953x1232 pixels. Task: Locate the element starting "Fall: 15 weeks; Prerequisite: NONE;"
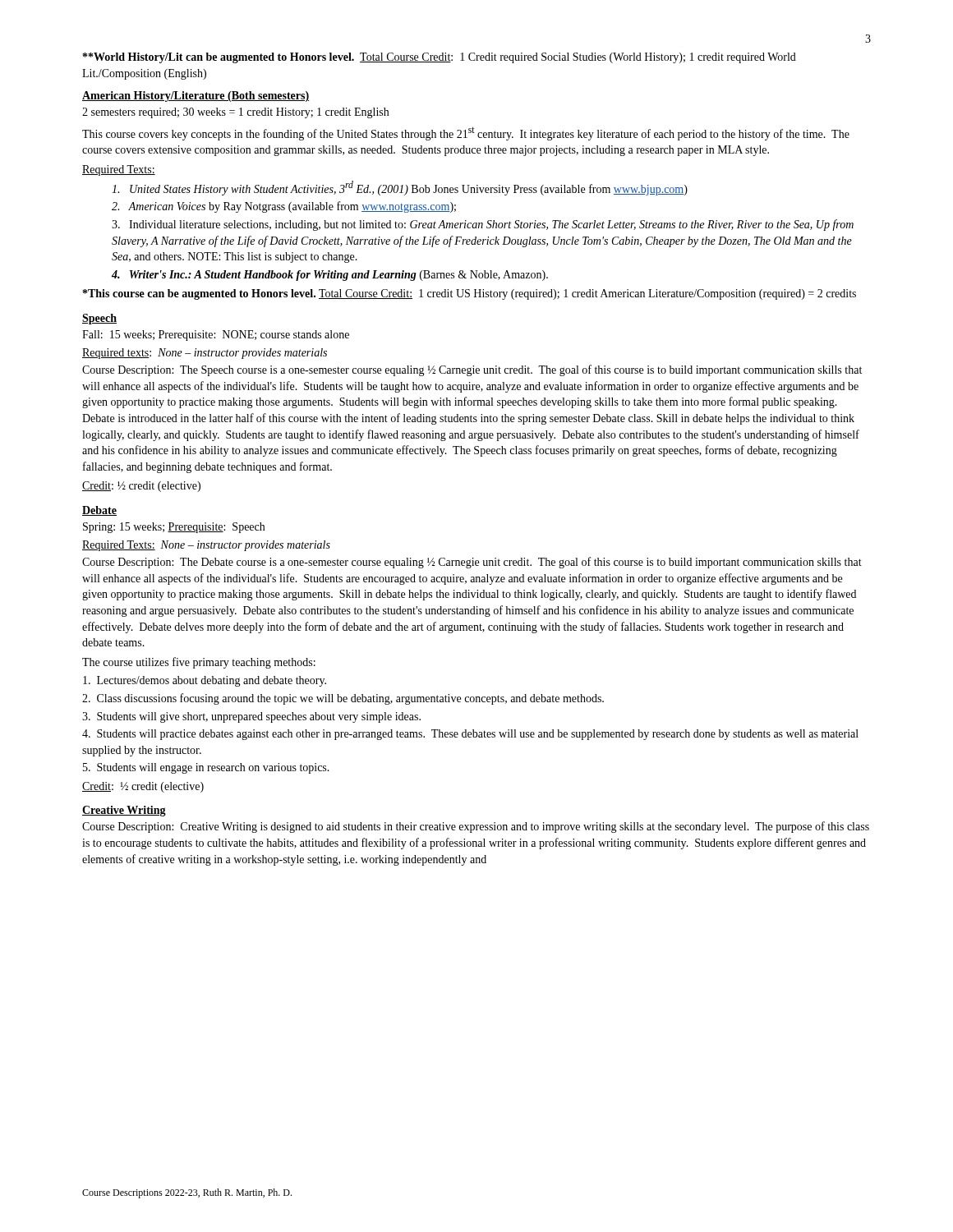click(x=216, y=335)
